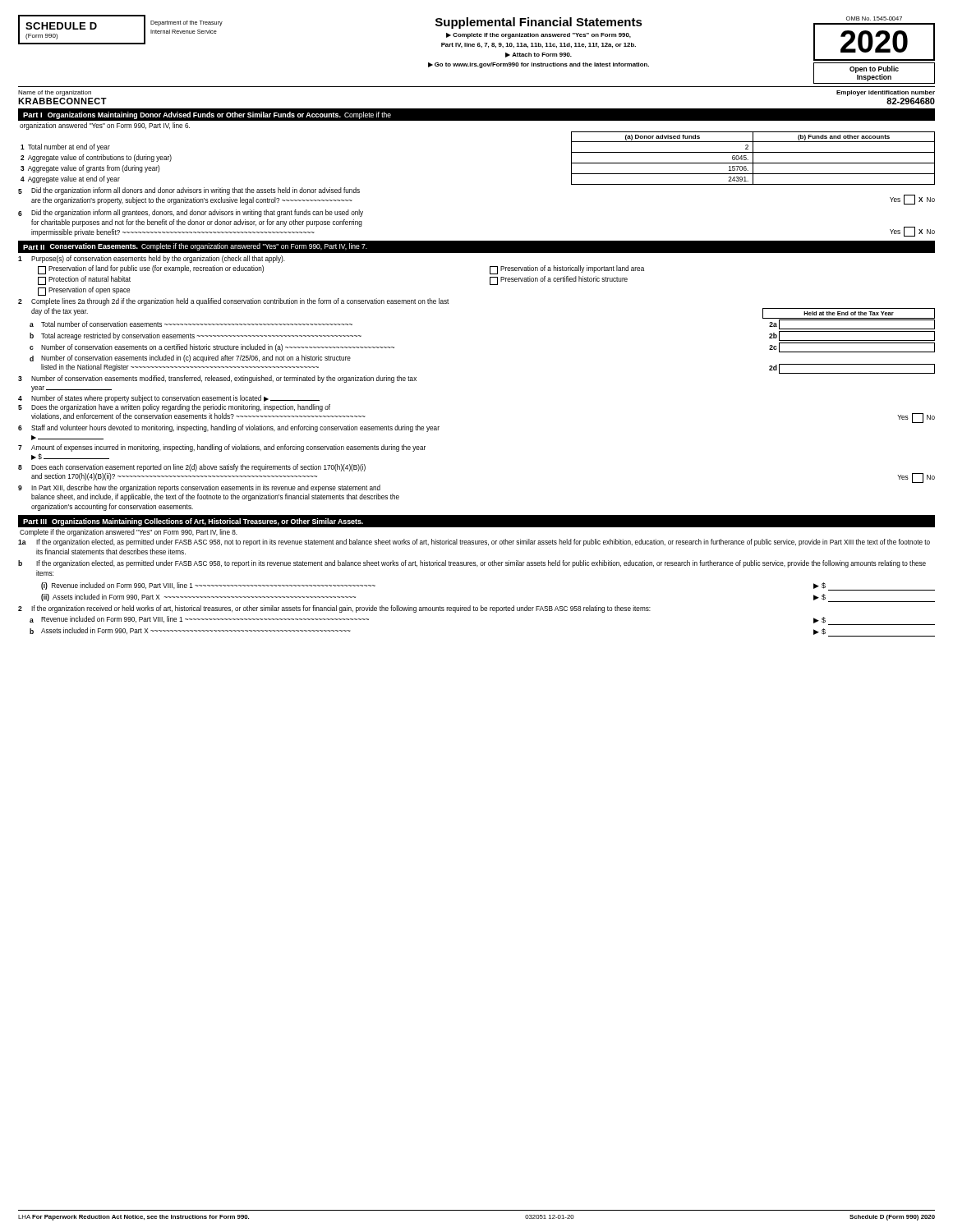The image size is (953, 1232).
Task: Locate the region starting "Part II Conservation"
Action: (195, 247)
